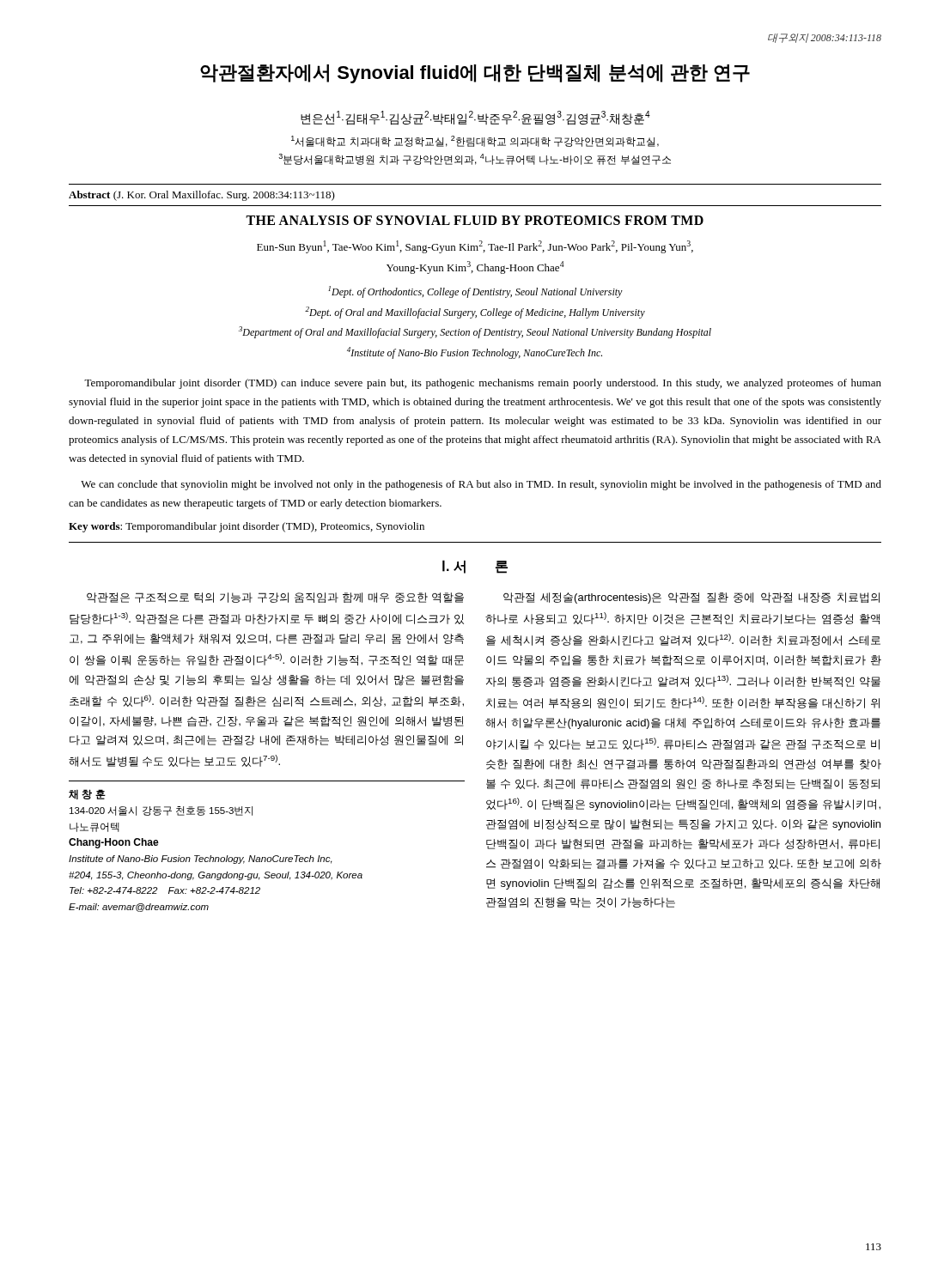Locate the region starting "악관절환자에서 Synovial fluid에 대한 단백질체 분석에"
The image size is (950, 1288).
pyautogui.click(x=475, y=73)
